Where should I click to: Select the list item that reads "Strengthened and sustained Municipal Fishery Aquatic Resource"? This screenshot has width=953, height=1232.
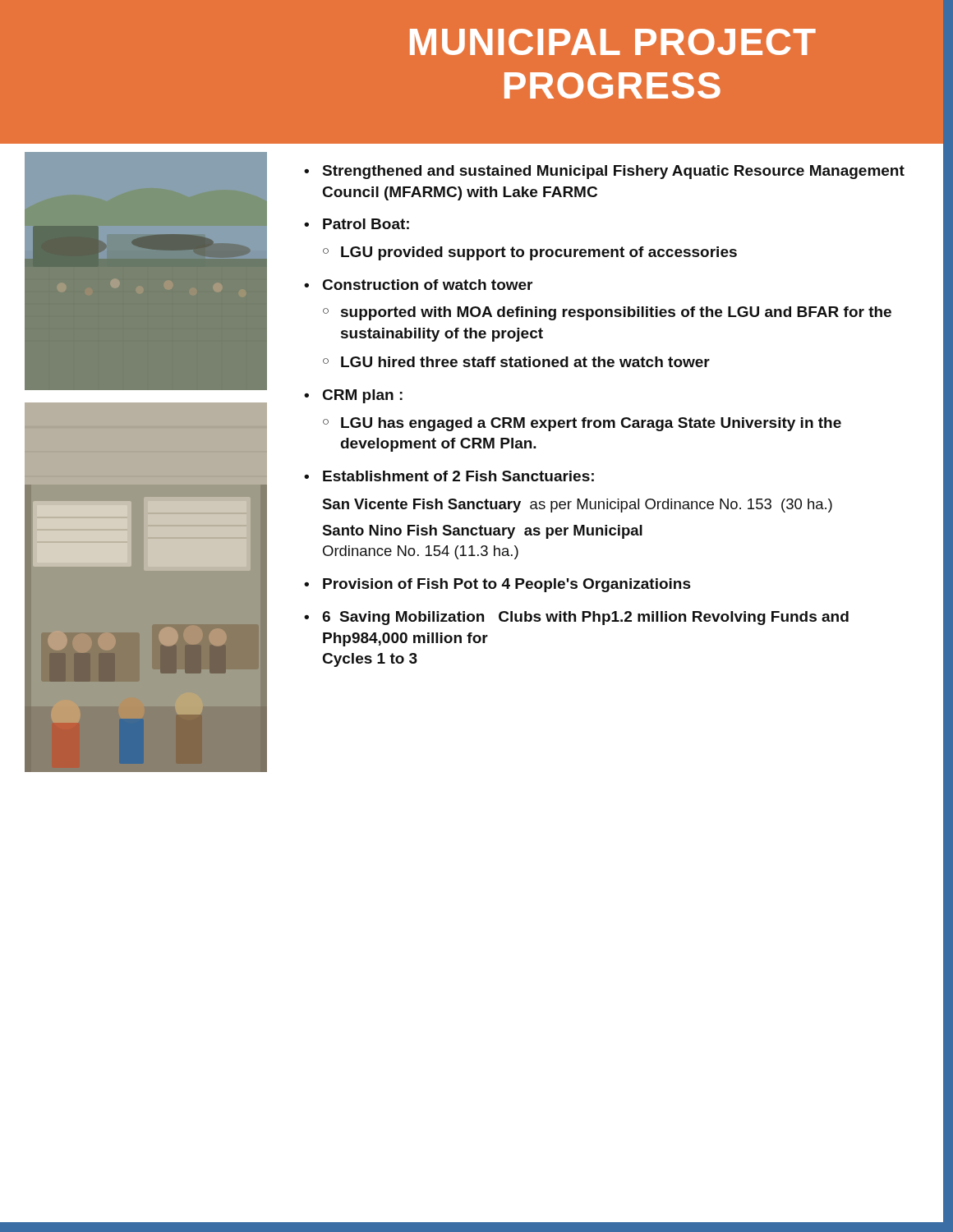(x=613, y=181)
